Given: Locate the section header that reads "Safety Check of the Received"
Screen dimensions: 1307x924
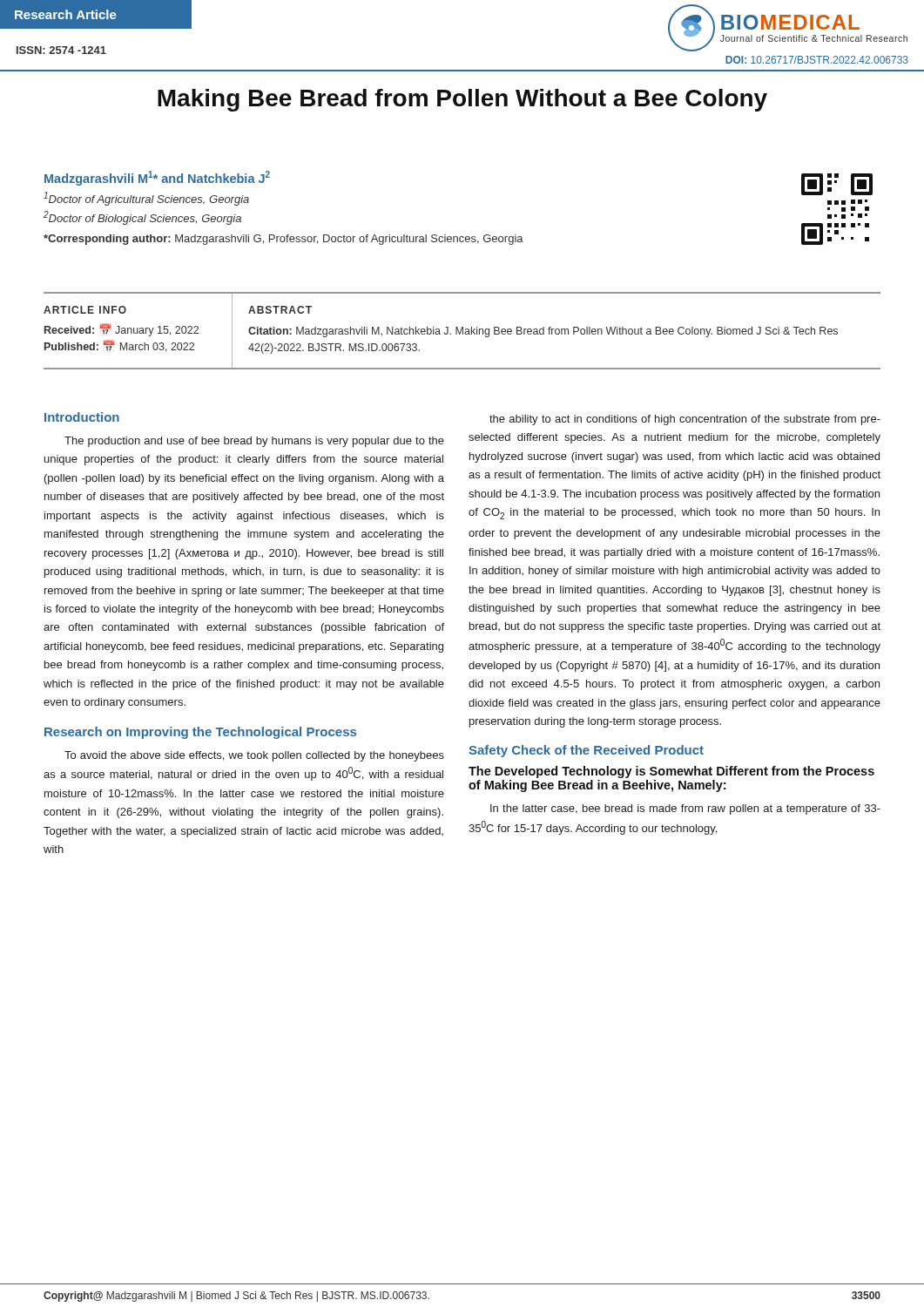Looking at the screenshot, I should pos(586,750).
